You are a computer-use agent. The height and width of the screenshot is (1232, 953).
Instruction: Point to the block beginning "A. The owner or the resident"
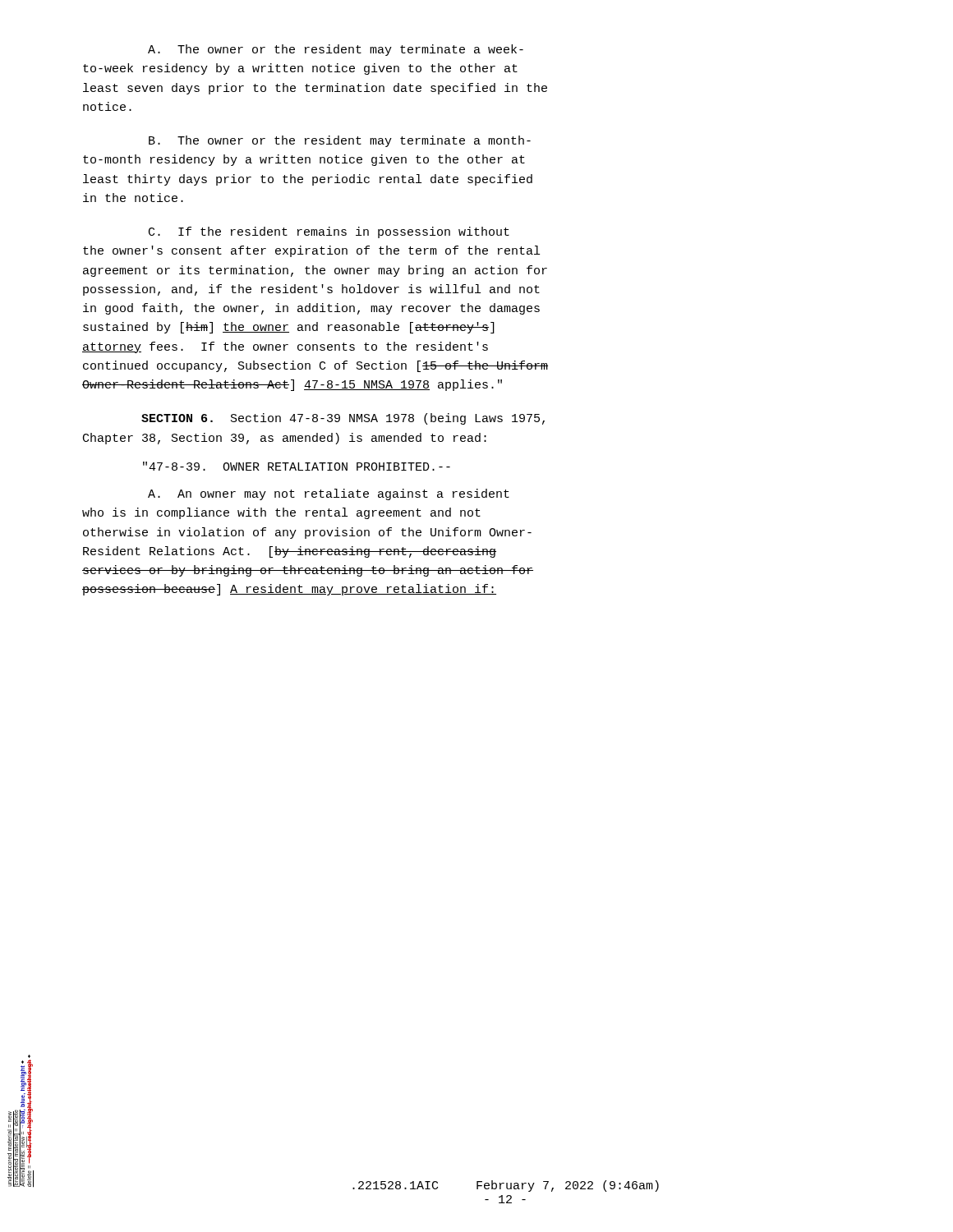click(x=493, y=78)
